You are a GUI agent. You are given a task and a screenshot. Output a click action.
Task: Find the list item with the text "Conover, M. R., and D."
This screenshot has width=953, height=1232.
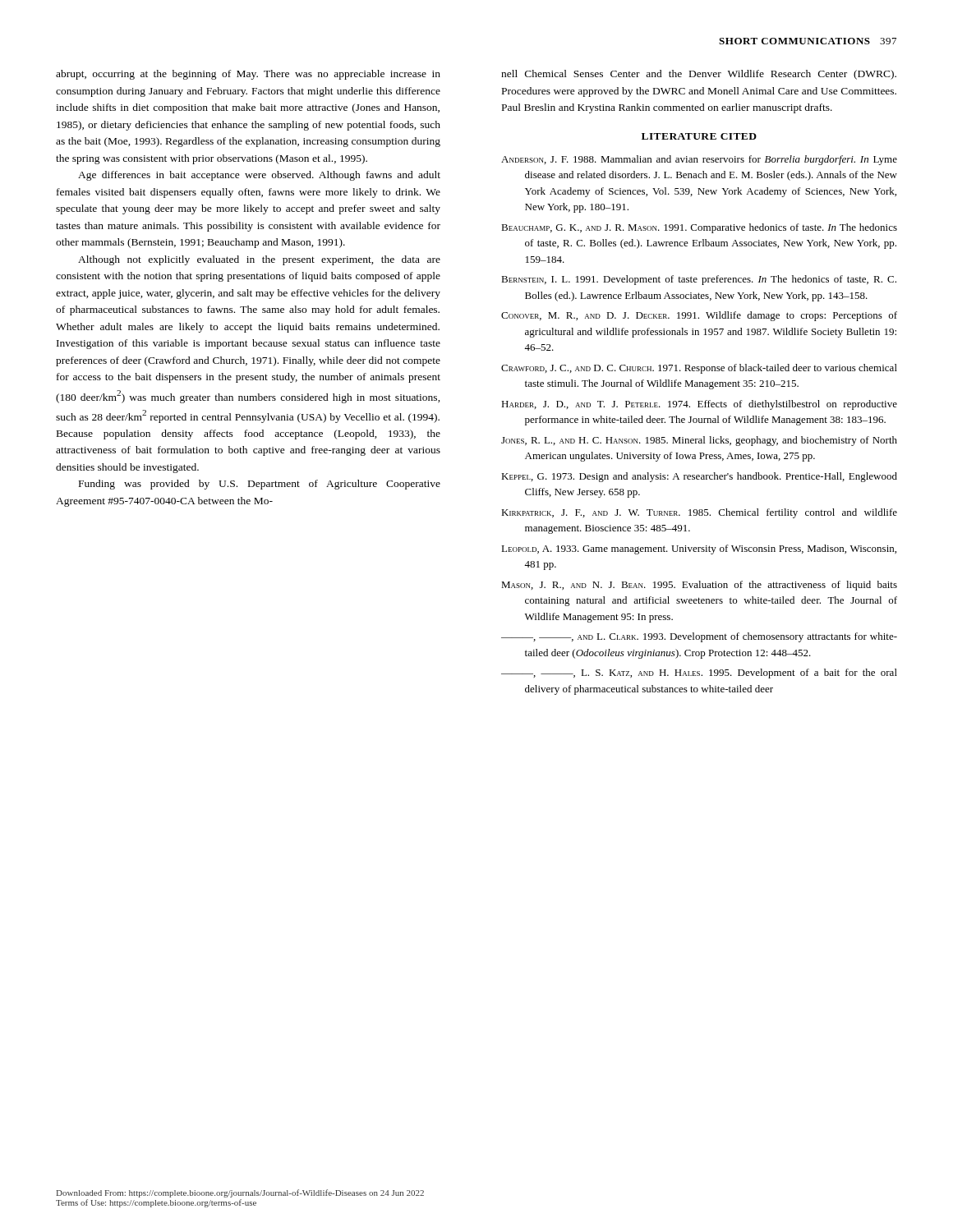(x=699, y=331)
